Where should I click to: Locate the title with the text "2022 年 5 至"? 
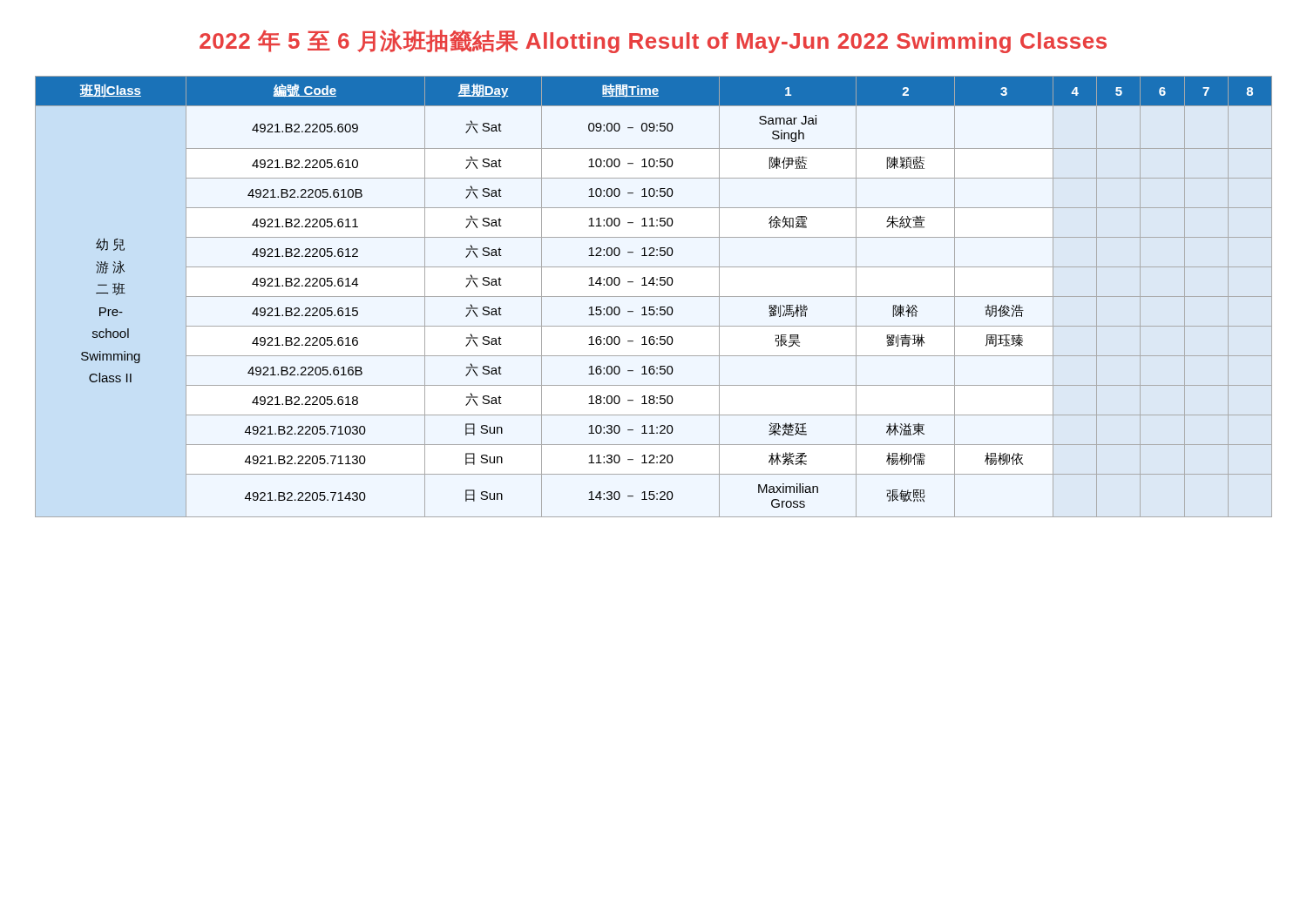pos(654,41)
